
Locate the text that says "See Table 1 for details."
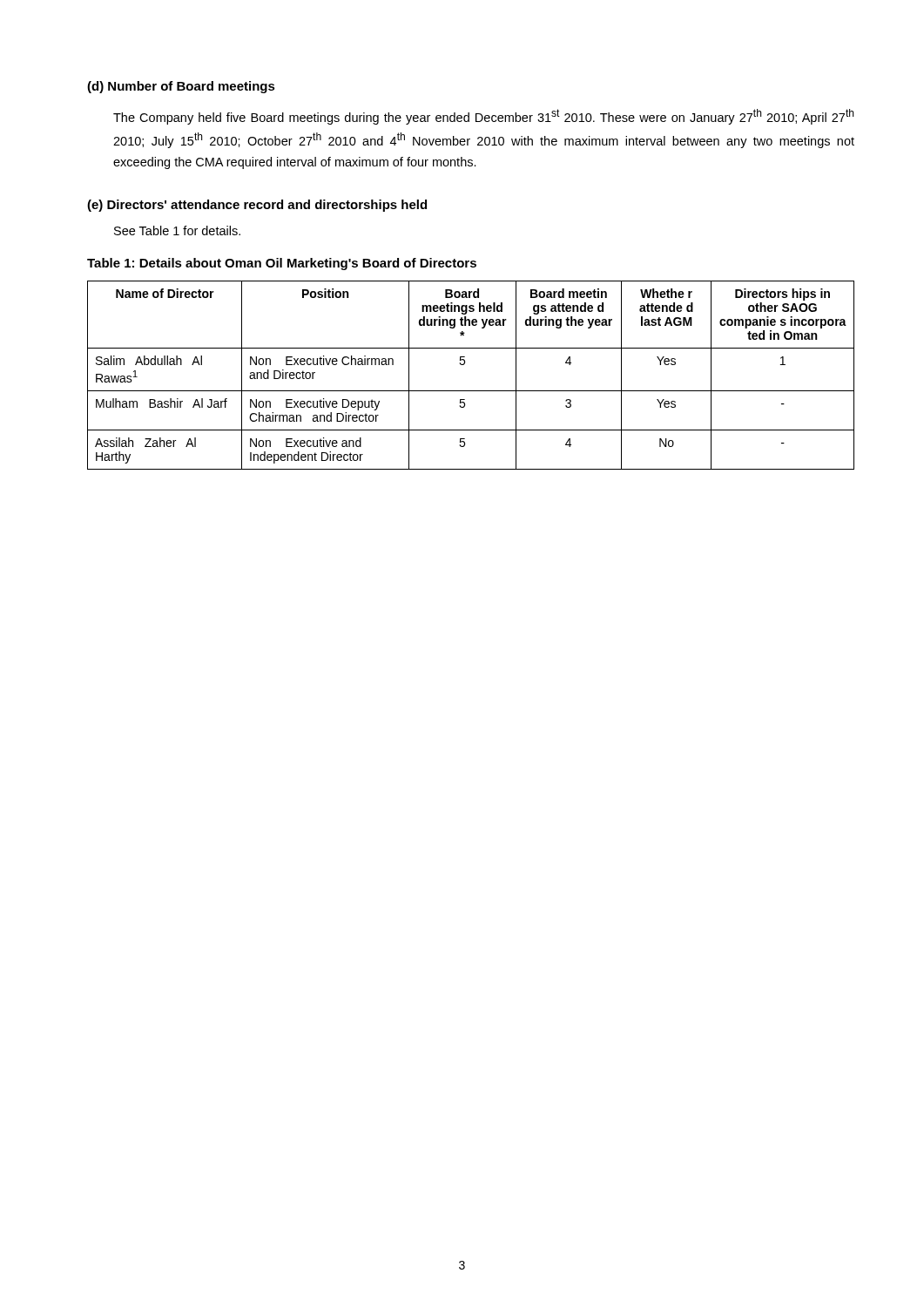pyautogui.click(x=177, y=231)
